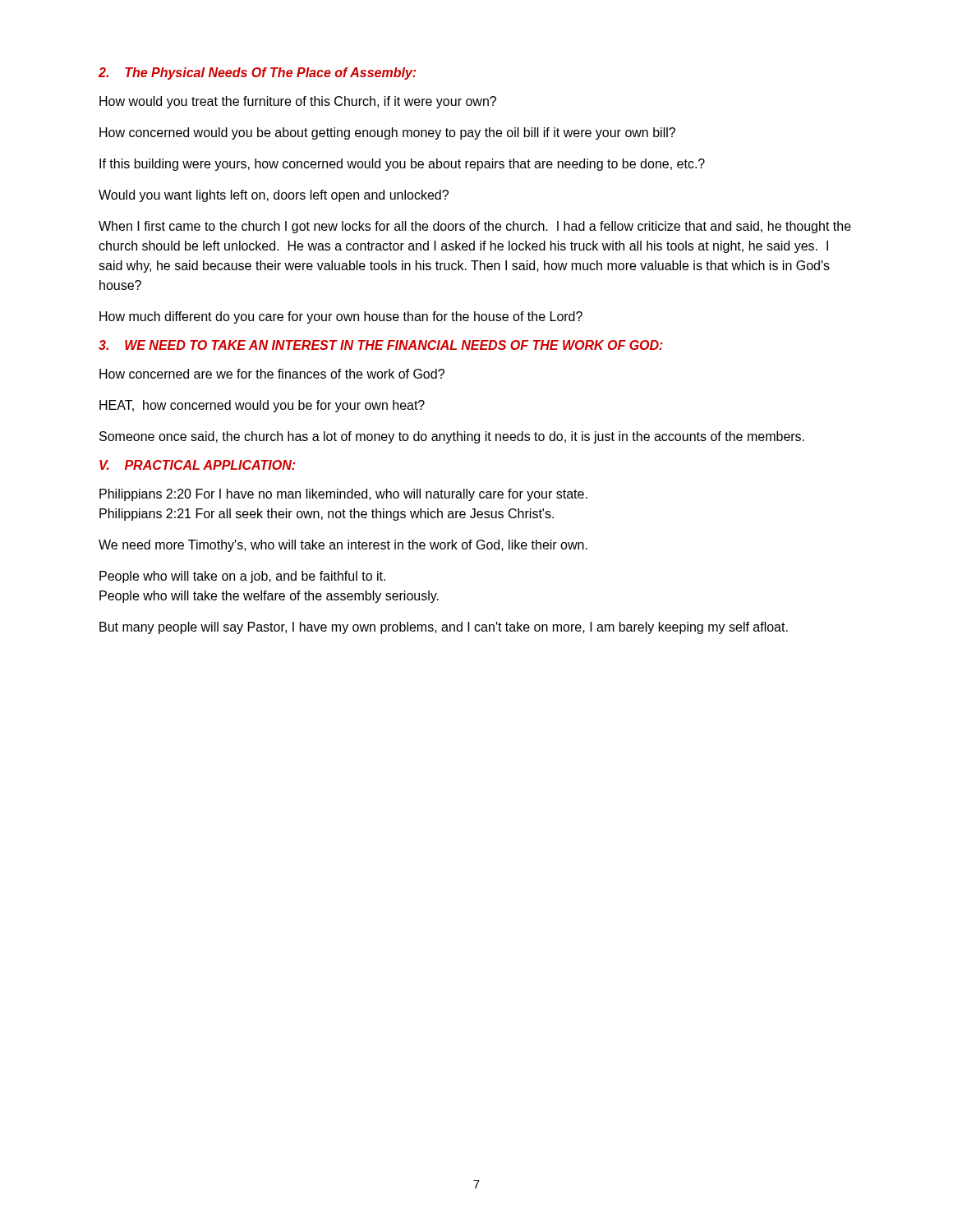
Task: Click the passage that begins "HEAT, how concerned would you be"
Action: pos(262,405)
